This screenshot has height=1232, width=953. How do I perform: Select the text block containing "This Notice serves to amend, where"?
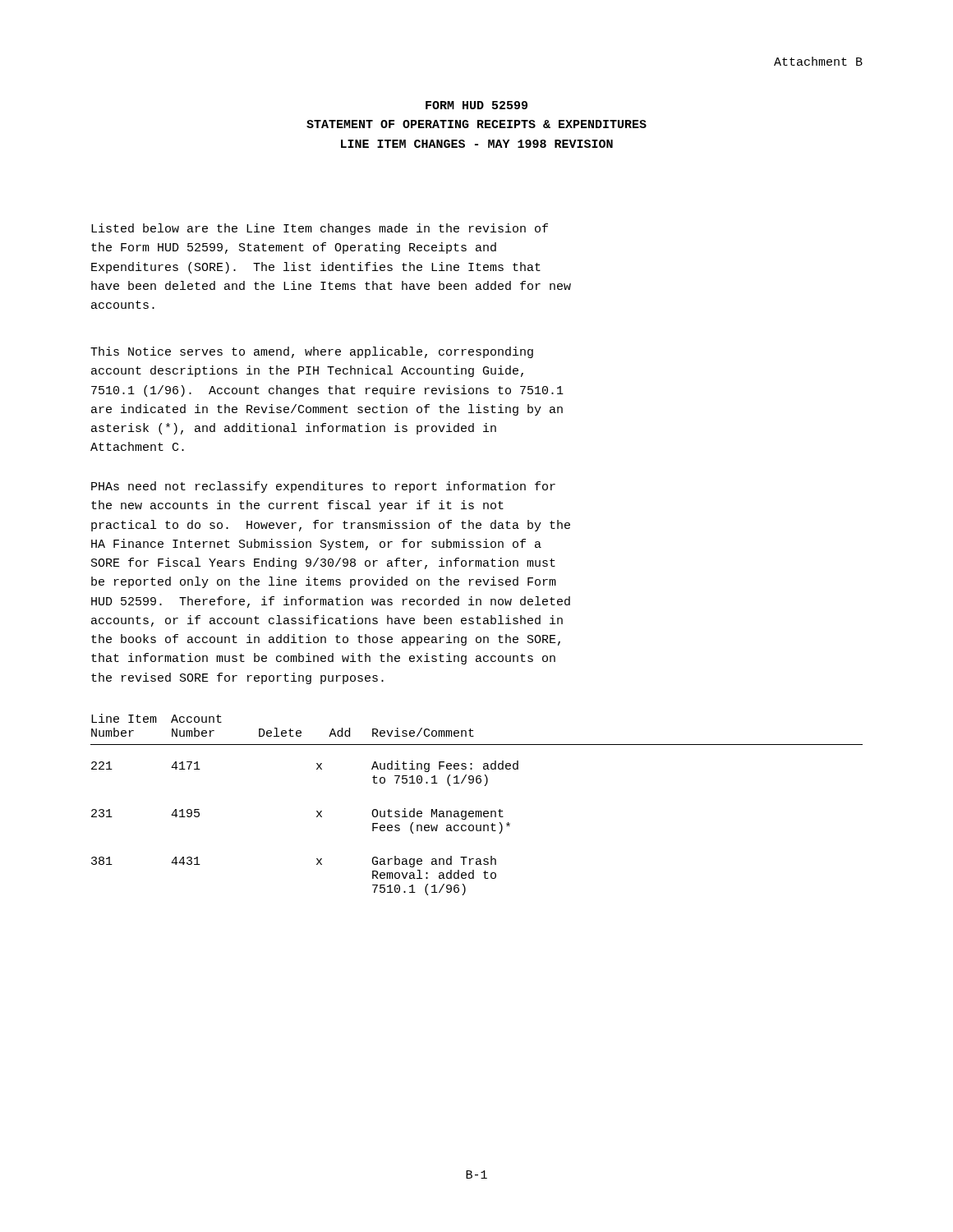(327, 401)
